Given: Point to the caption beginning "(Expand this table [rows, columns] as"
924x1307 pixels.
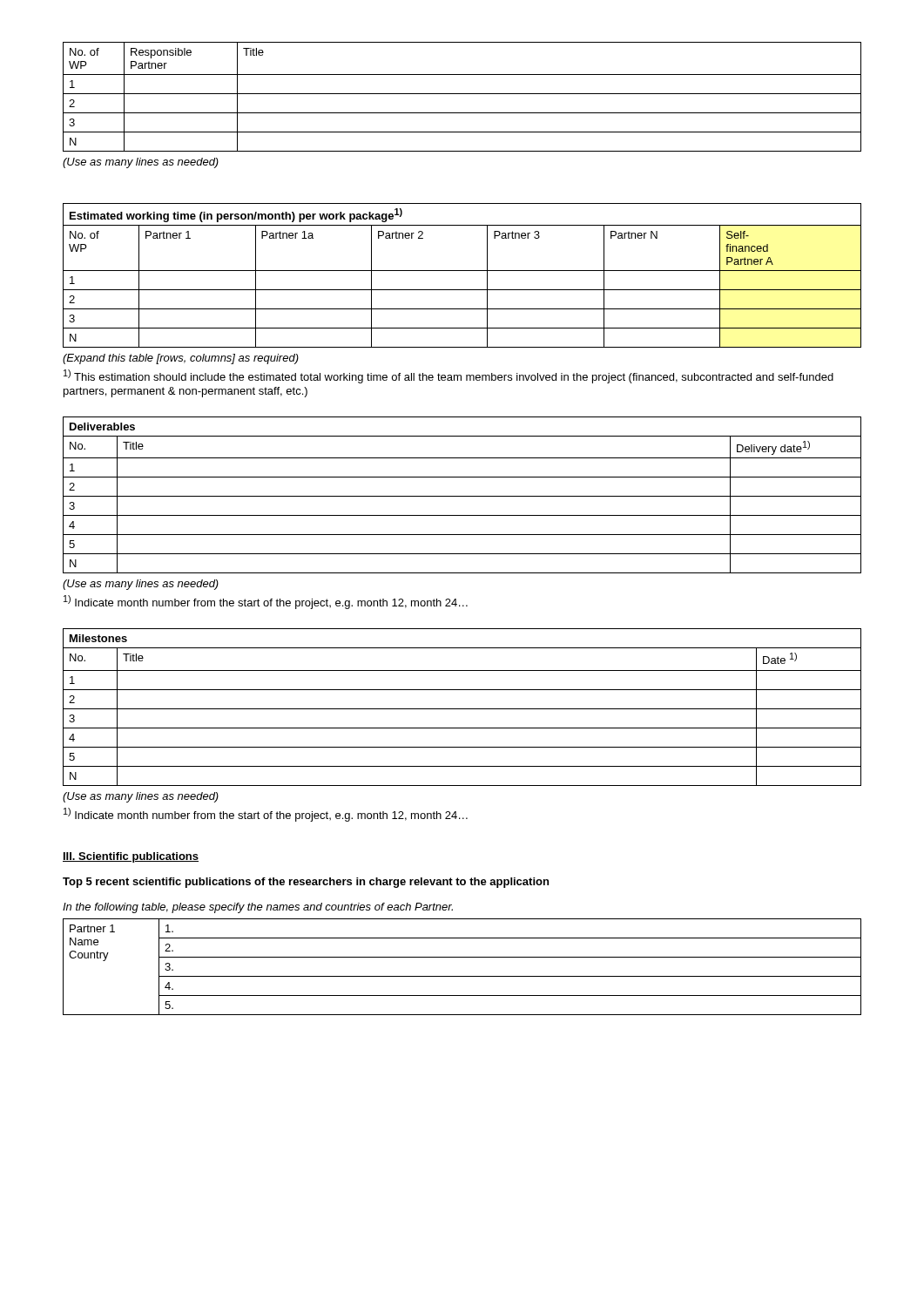Looking at the screenshot, I should 181,358.
